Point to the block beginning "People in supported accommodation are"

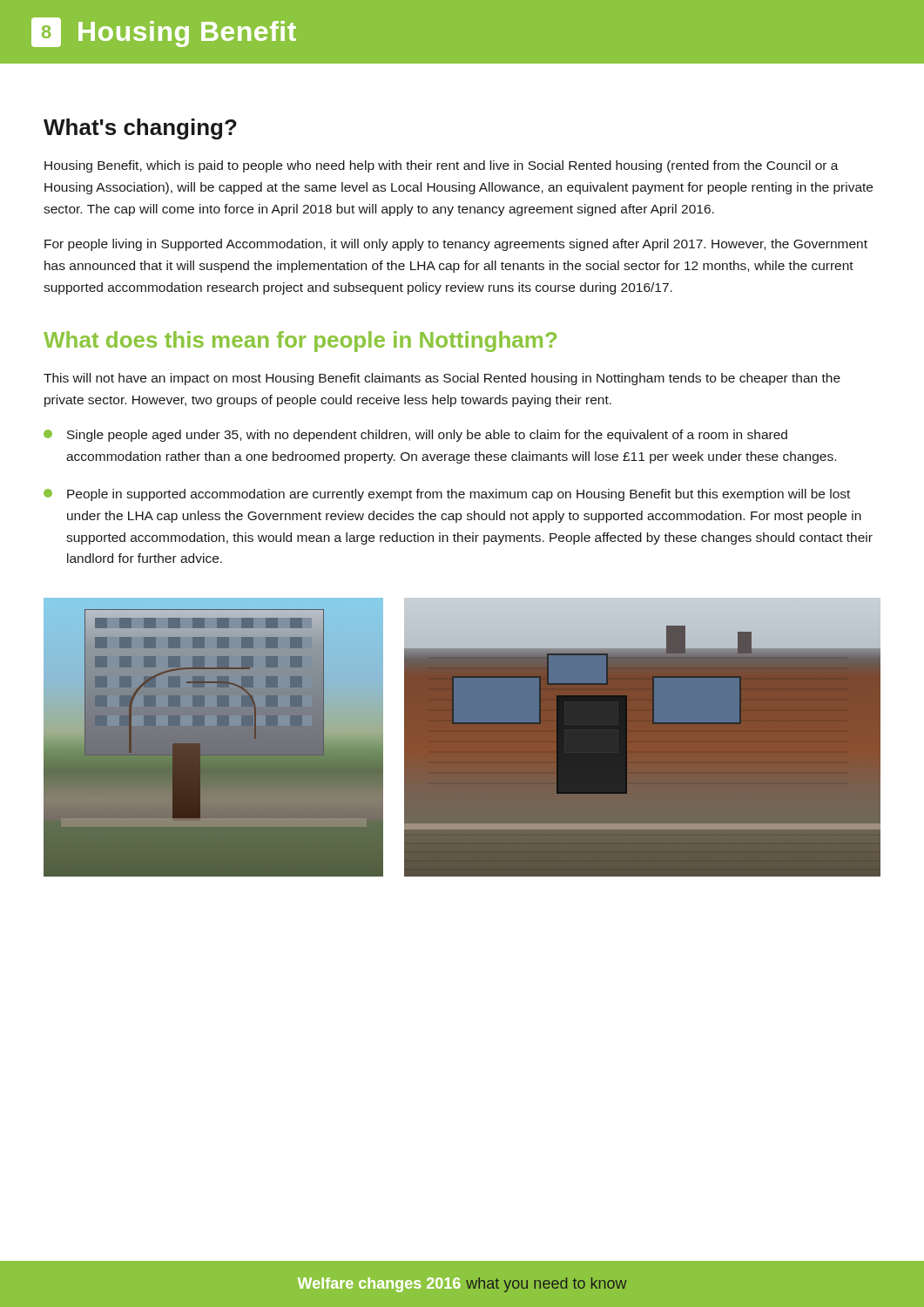[x=462, y=527]
